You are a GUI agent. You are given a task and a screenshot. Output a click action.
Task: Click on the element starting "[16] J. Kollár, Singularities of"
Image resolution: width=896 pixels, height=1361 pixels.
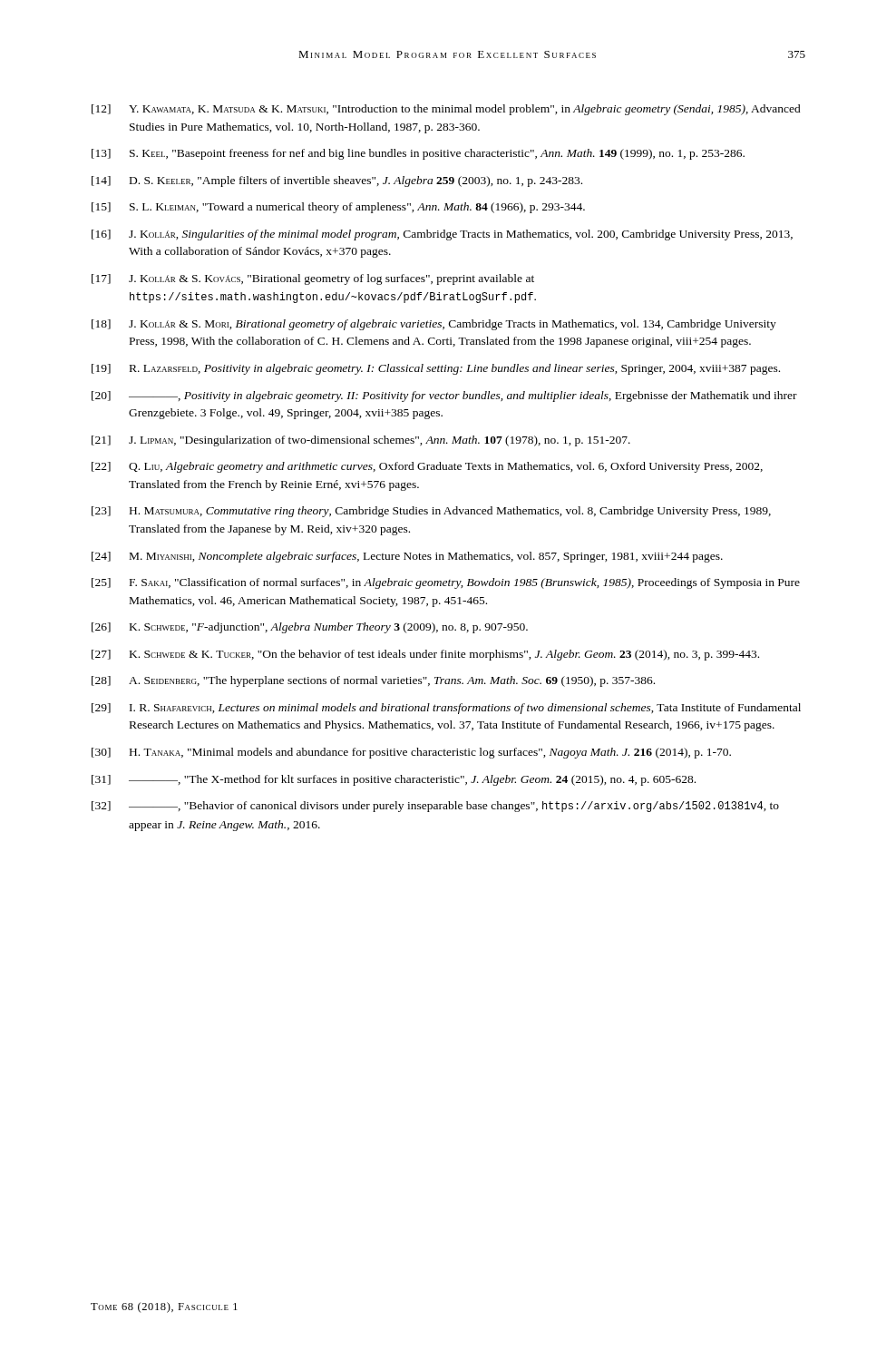[x=448, y=243]
